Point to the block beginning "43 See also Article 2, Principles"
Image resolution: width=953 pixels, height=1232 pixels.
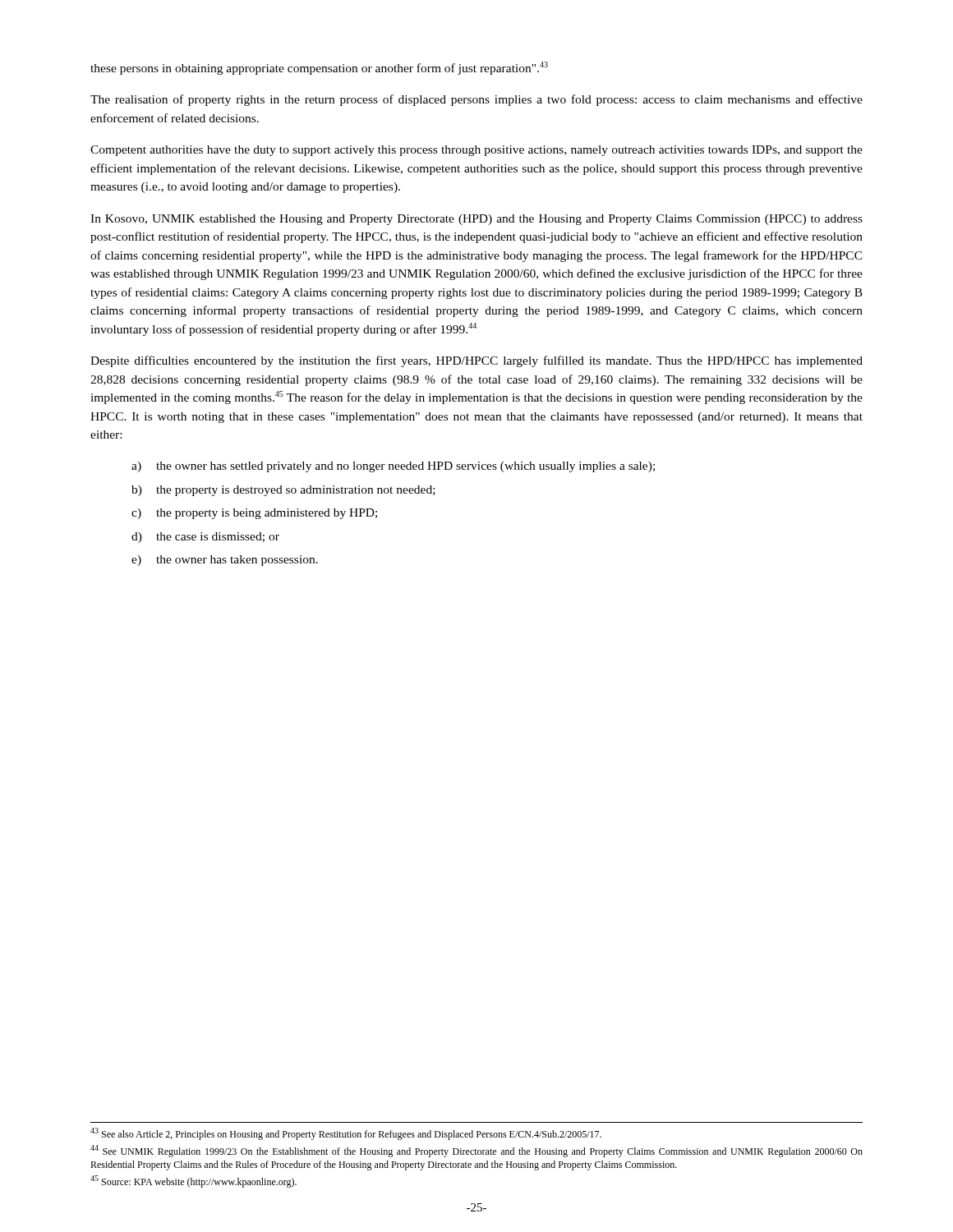[346, 1134]
